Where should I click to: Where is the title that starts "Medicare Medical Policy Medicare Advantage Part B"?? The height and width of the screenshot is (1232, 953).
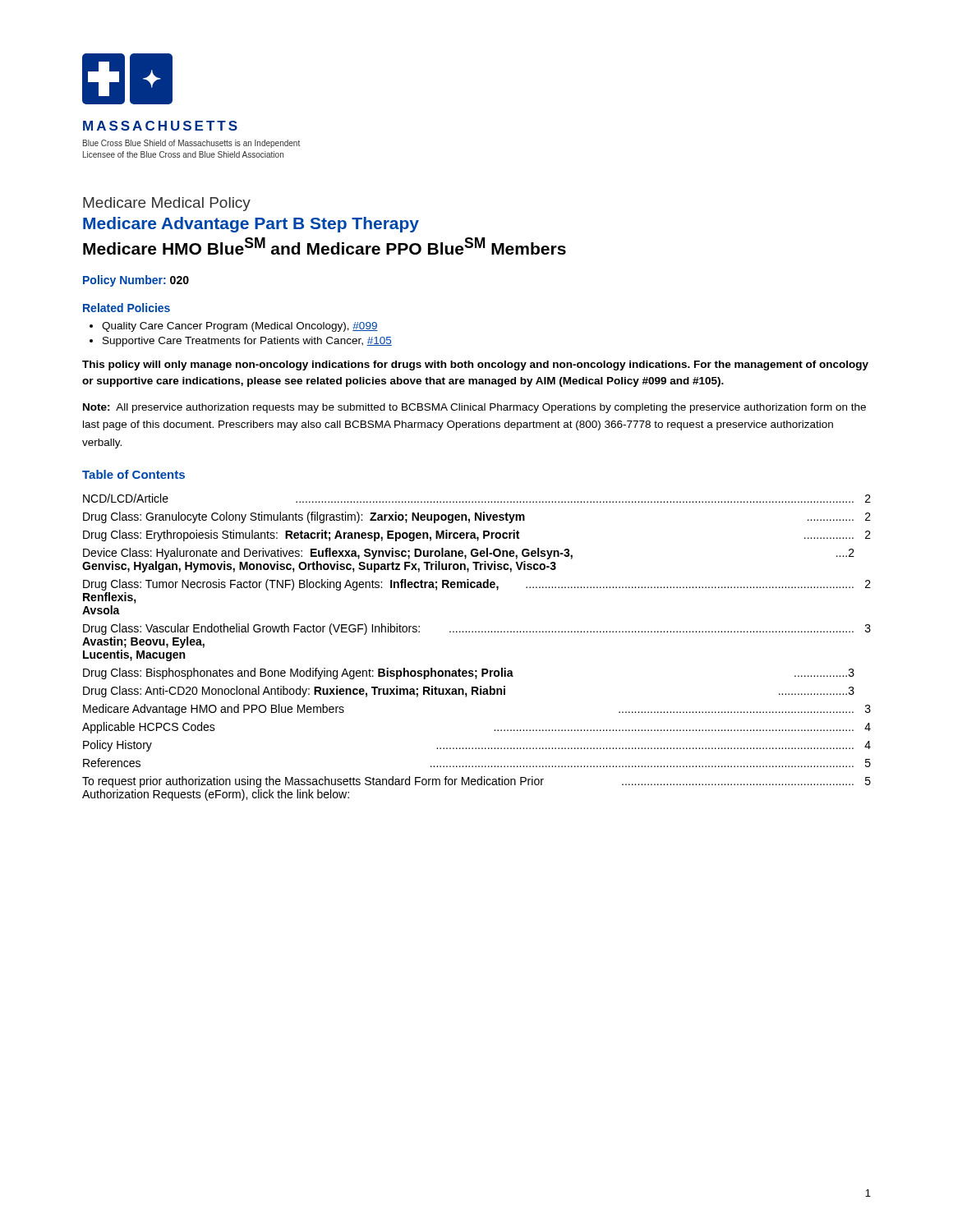point(476,226)
